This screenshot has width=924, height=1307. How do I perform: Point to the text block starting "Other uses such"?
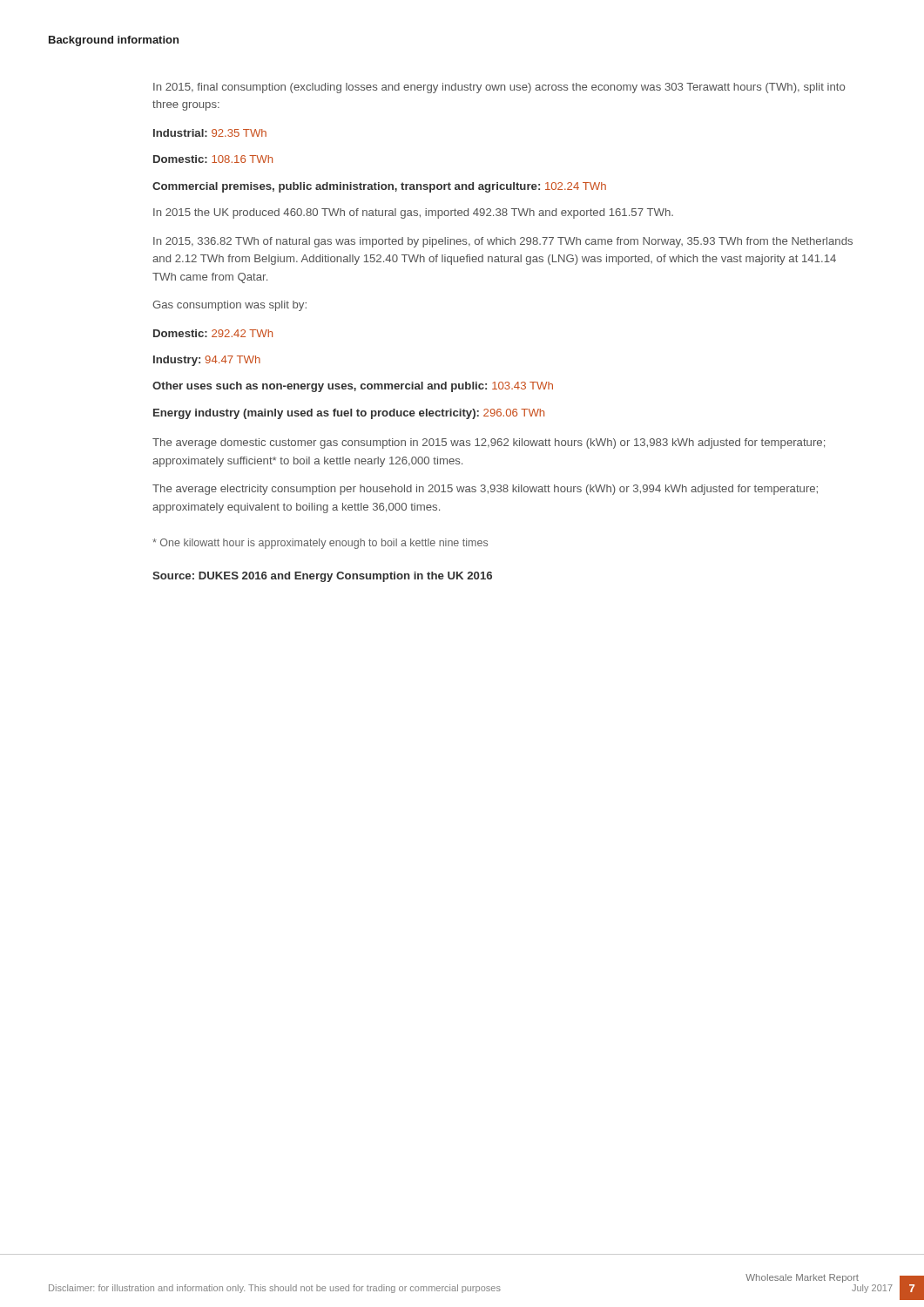(x=353, y=386)
